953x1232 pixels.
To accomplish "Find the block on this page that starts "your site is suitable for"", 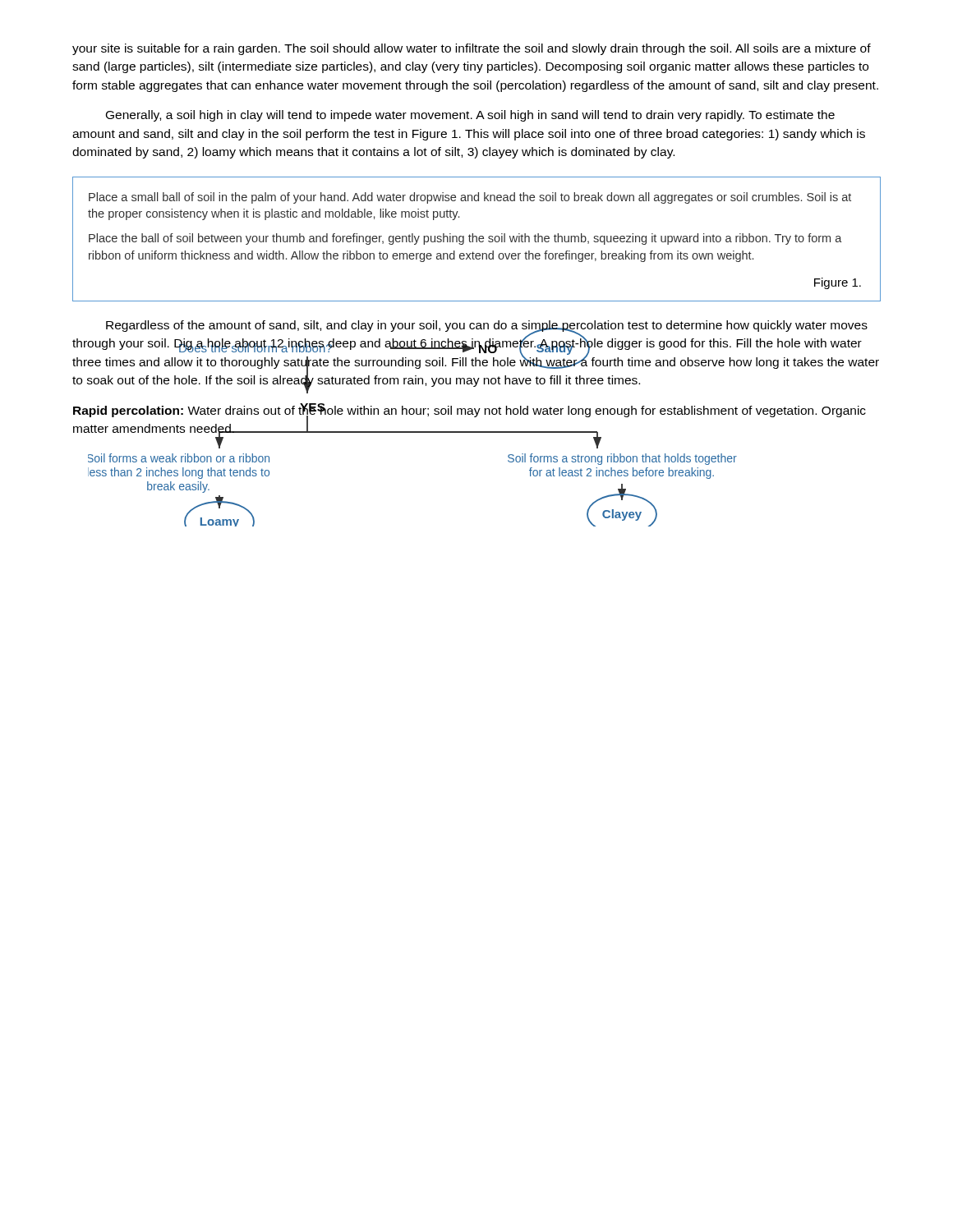I will click(x=476, y=101).
